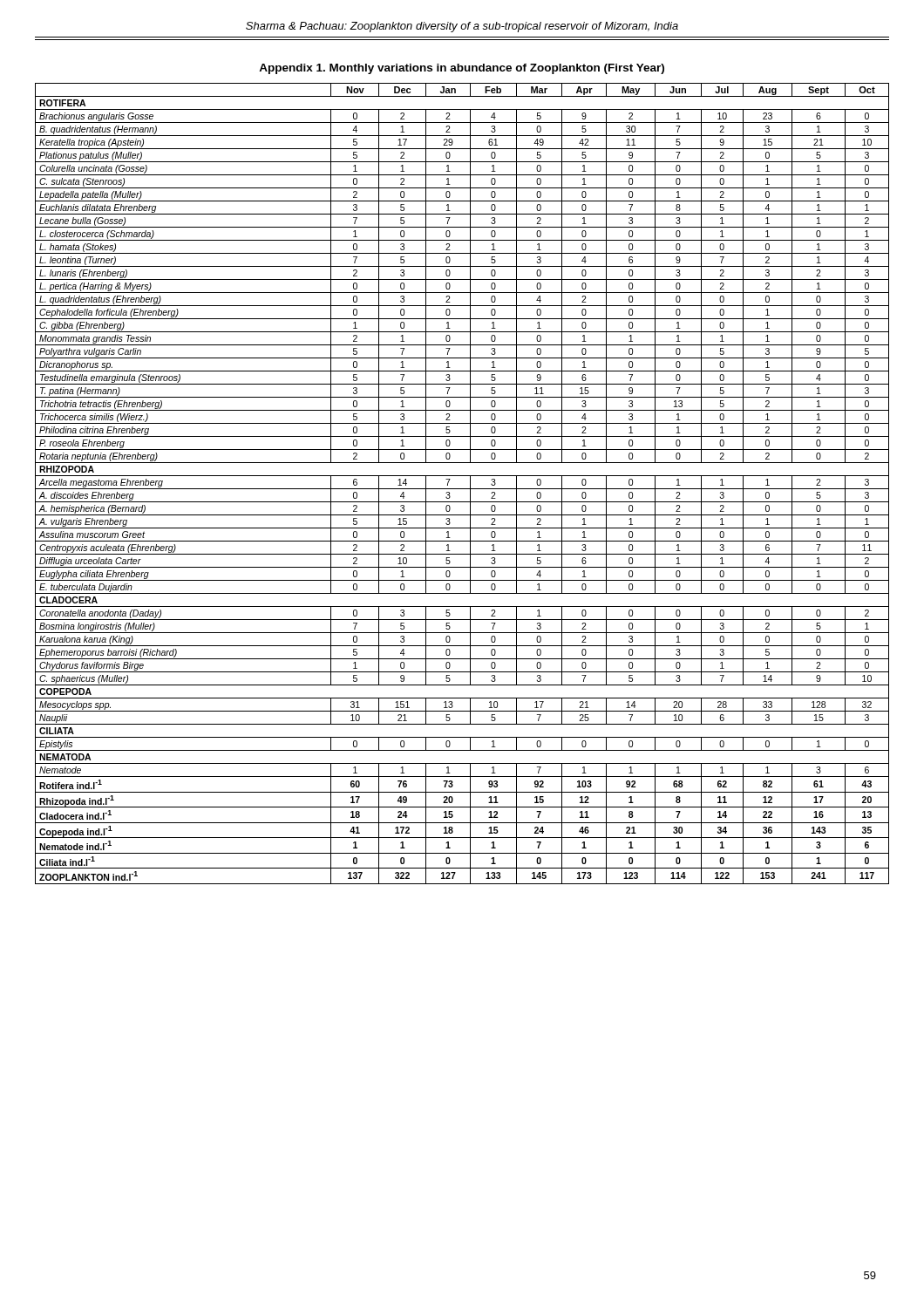The height and width of the screenshot is (1308, 924).
Task: Locate the title
Action: [462, 68]
